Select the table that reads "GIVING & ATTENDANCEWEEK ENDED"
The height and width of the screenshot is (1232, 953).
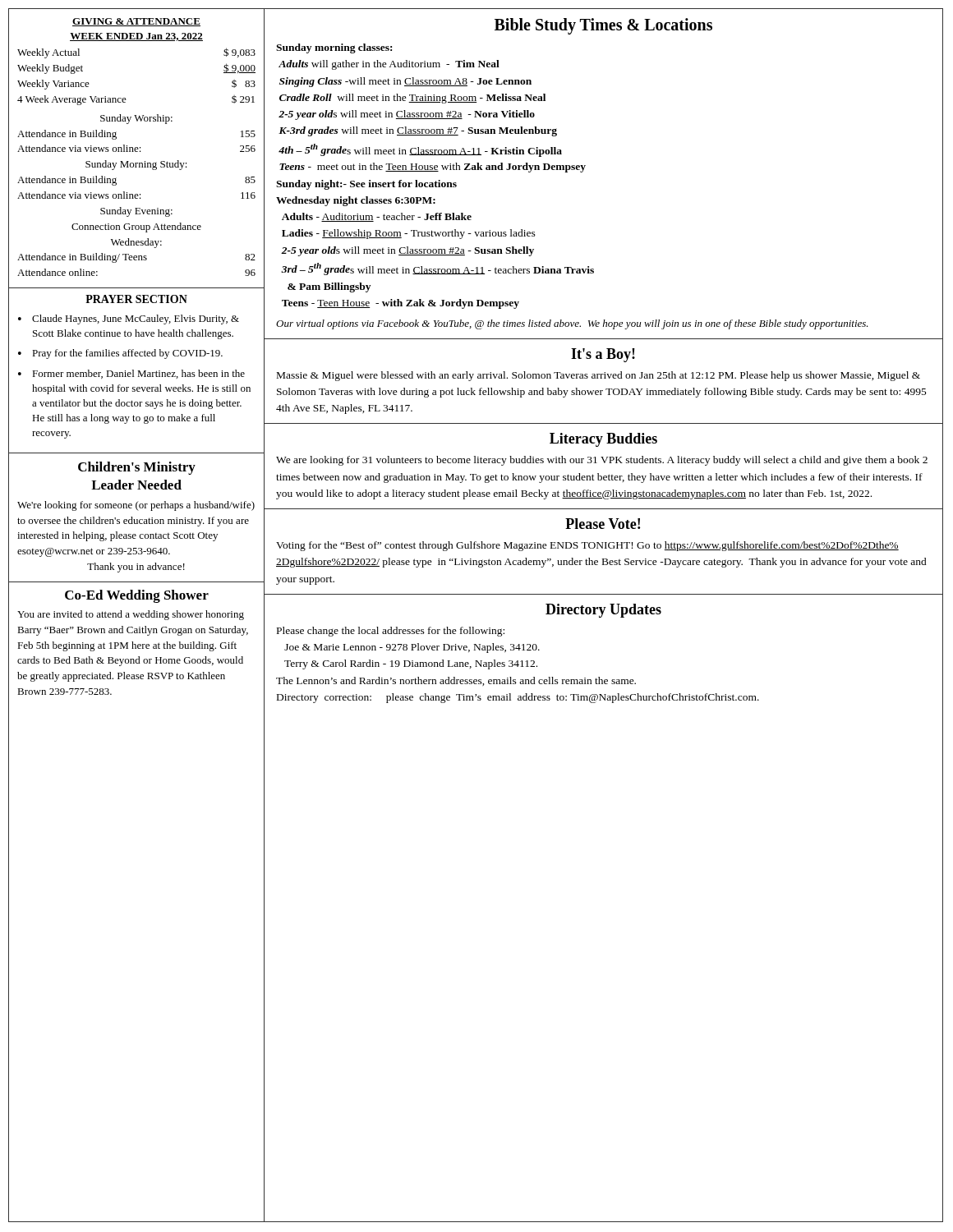pos(136,149)
